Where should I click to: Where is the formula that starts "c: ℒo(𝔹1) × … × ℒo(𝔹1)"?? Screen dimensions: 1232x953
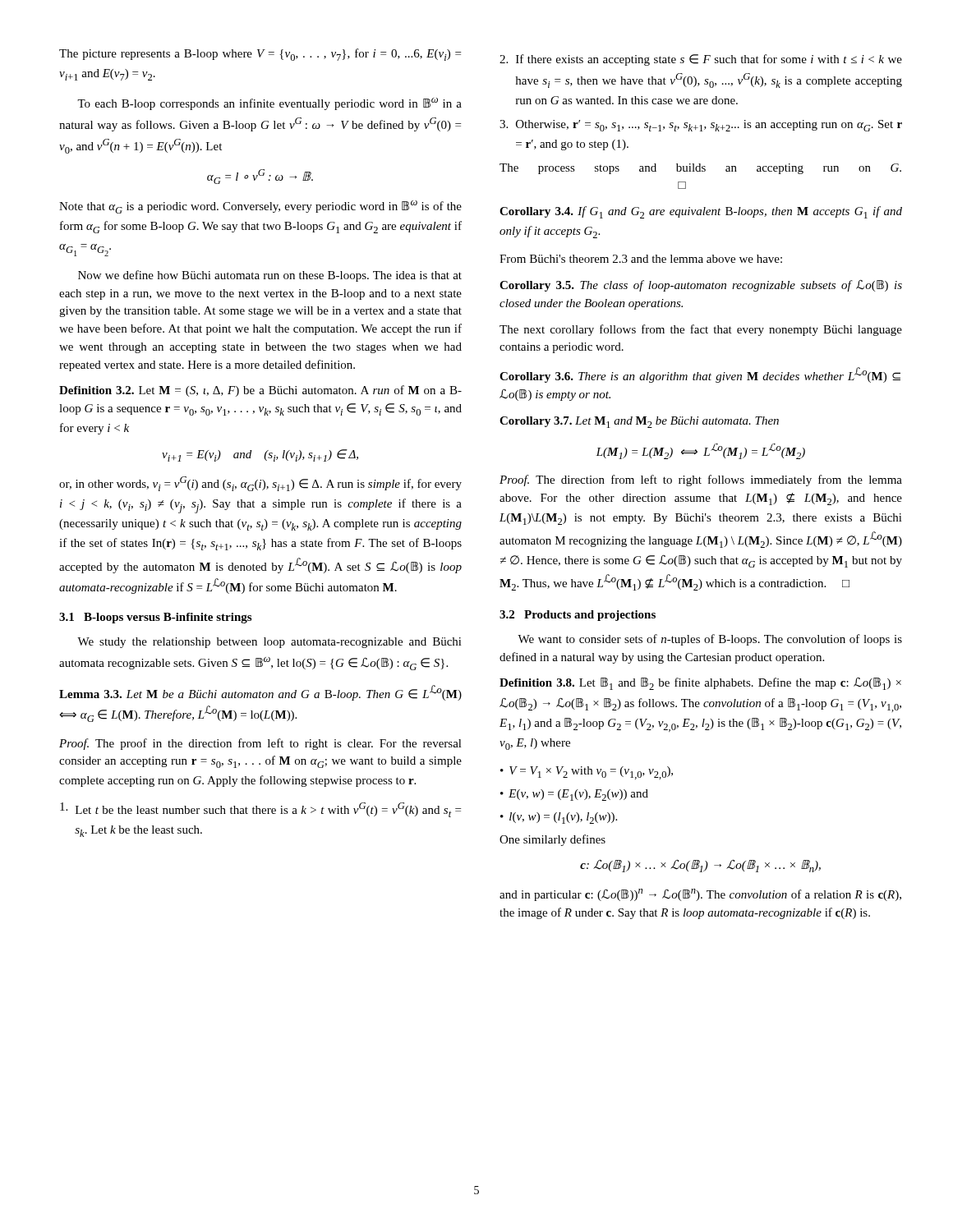[701, 867]
